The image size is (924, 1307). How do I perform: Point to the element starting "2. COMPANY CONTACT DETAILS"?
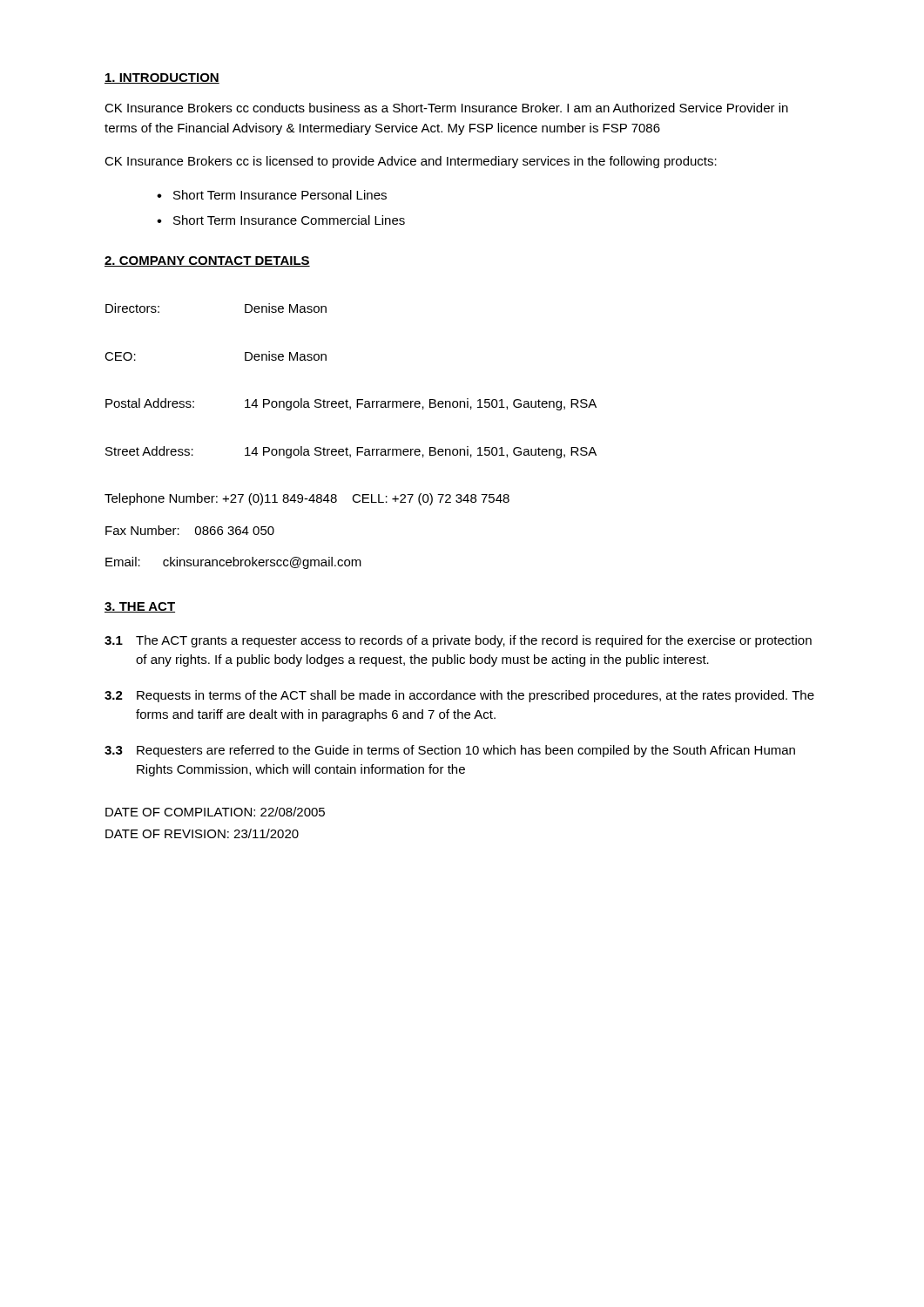tap(207, 260)
